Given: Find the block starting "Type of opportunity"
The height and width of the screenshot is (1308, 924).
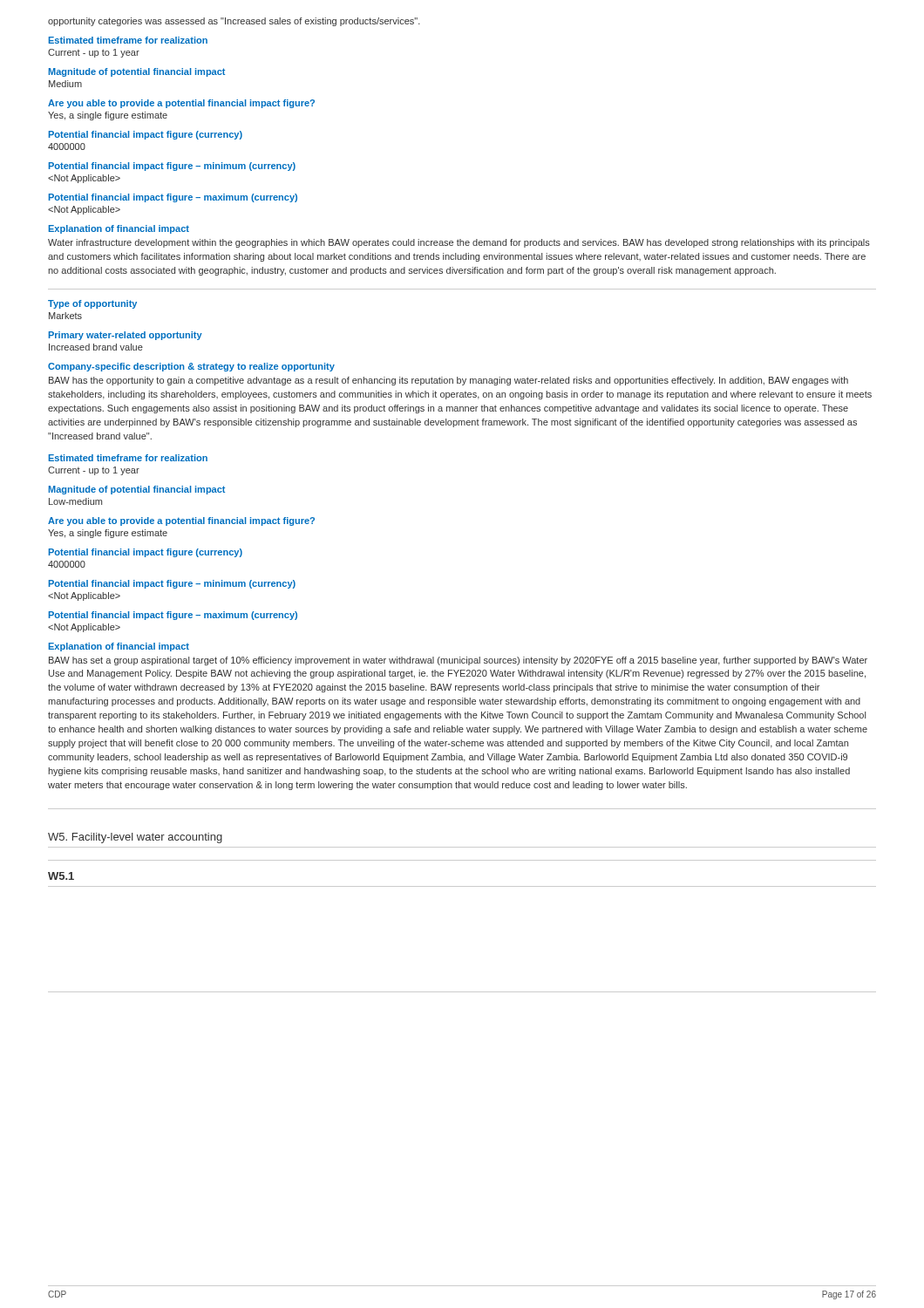Looking at the screenshot, I should point(93,303).
